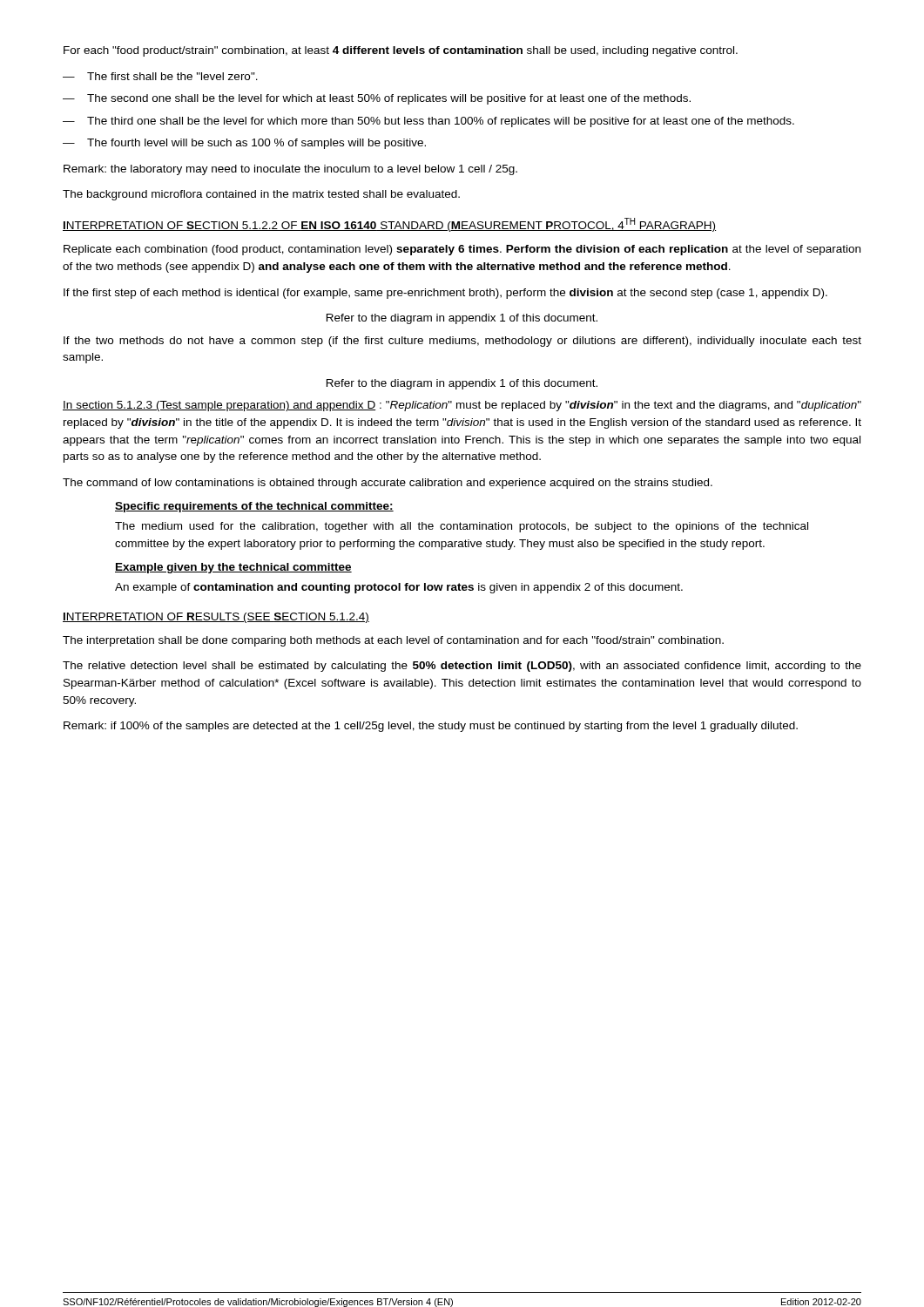
Task: Find the block on this page that starts "For each "food product/strain" combination,"
Action: [462, 50]
